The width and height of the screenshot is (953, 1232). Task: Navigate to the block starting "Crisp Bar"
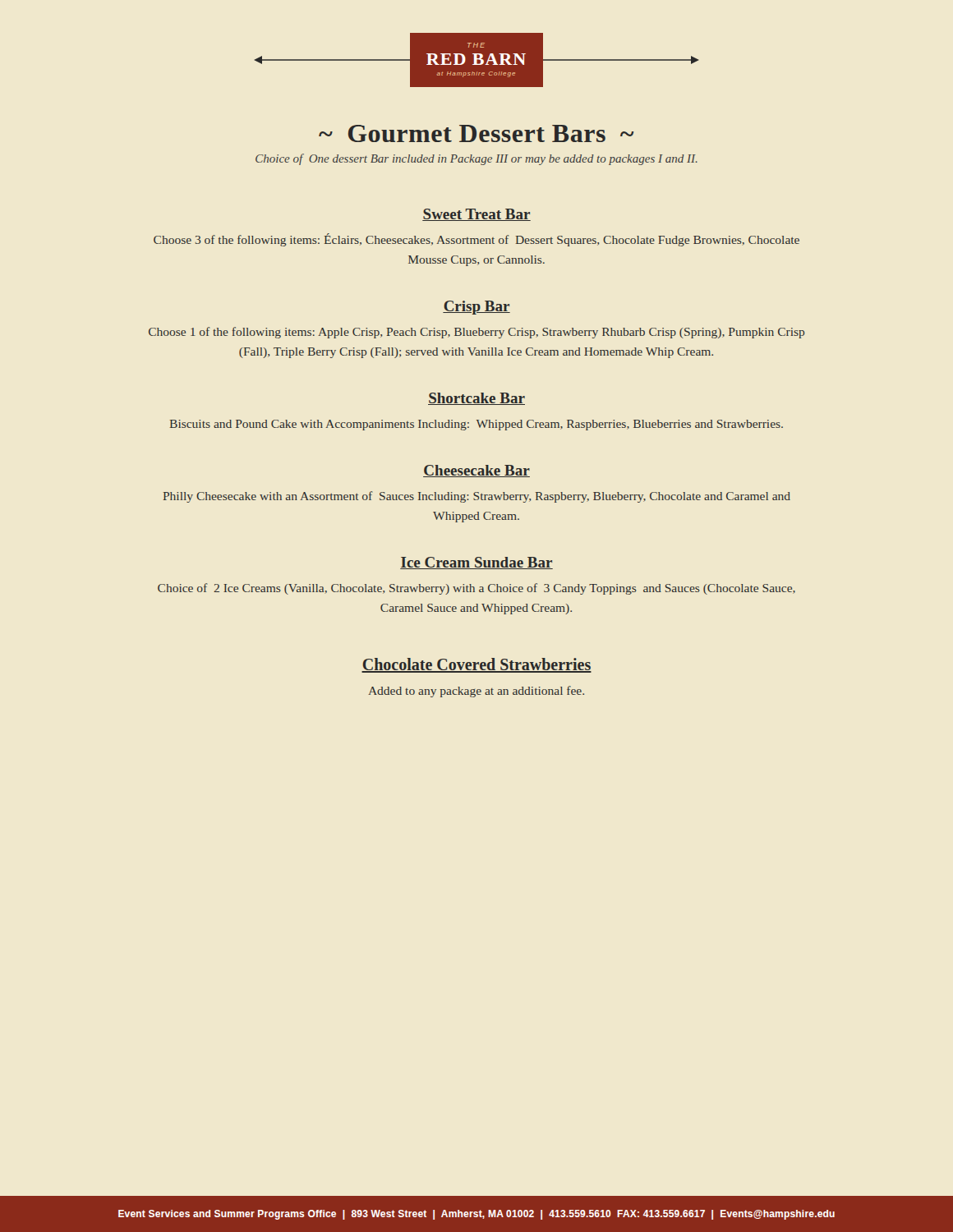pos(476,306)
